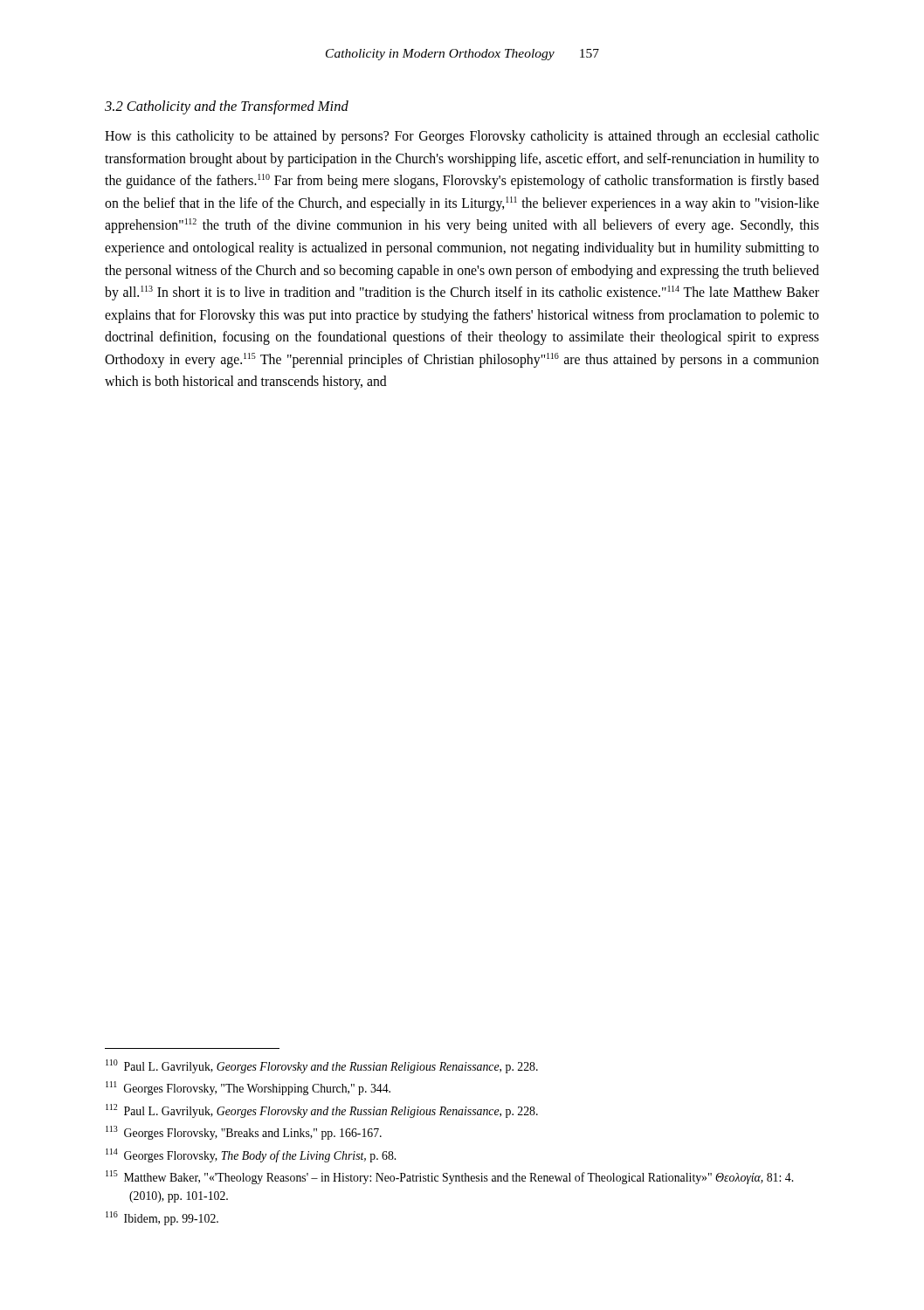Navigate to the text block starting "How is this catholicity to be attained by"

[x=462, y=259]
